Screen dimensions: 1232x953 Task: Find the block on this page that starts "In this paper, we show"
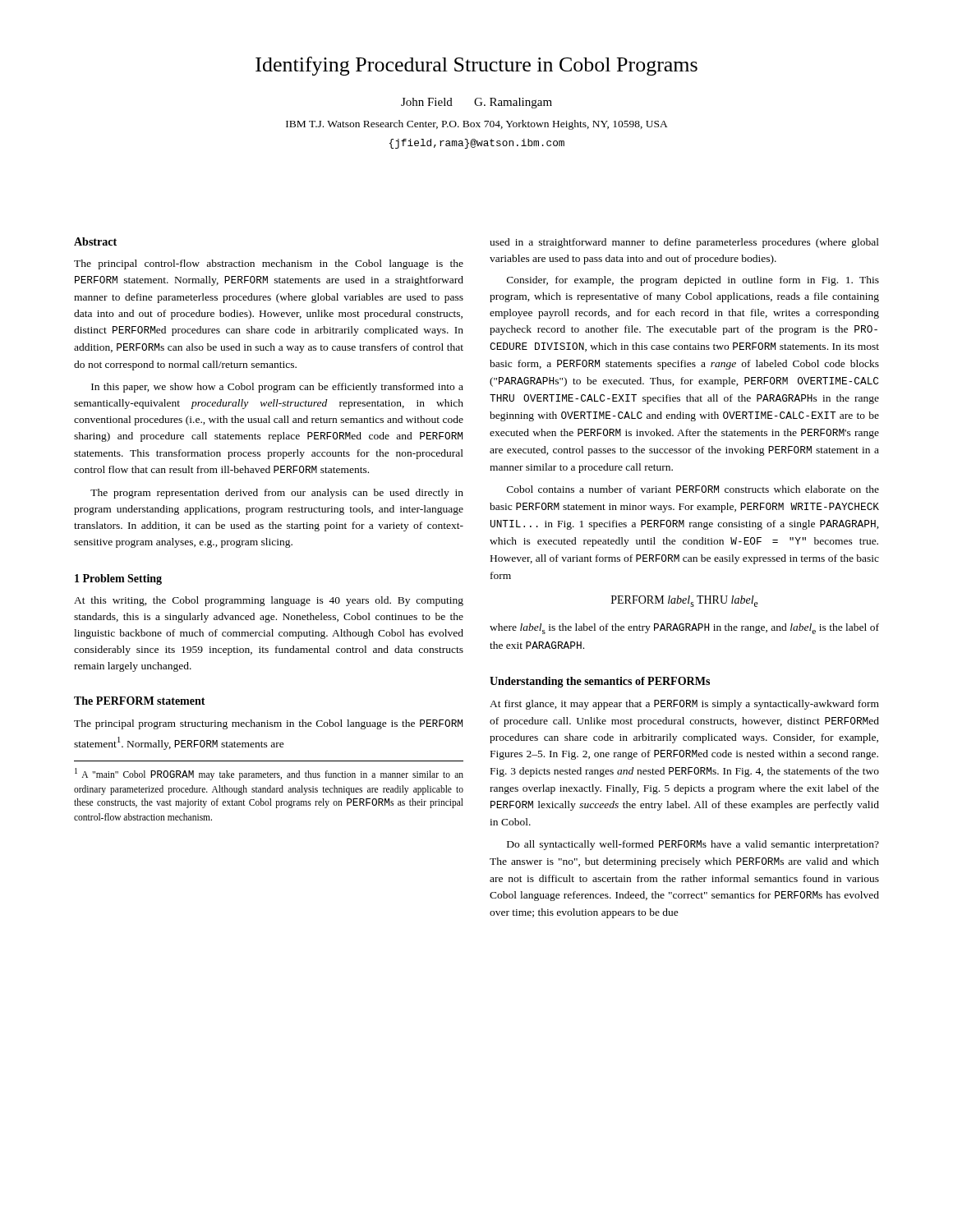click(269, 429)
